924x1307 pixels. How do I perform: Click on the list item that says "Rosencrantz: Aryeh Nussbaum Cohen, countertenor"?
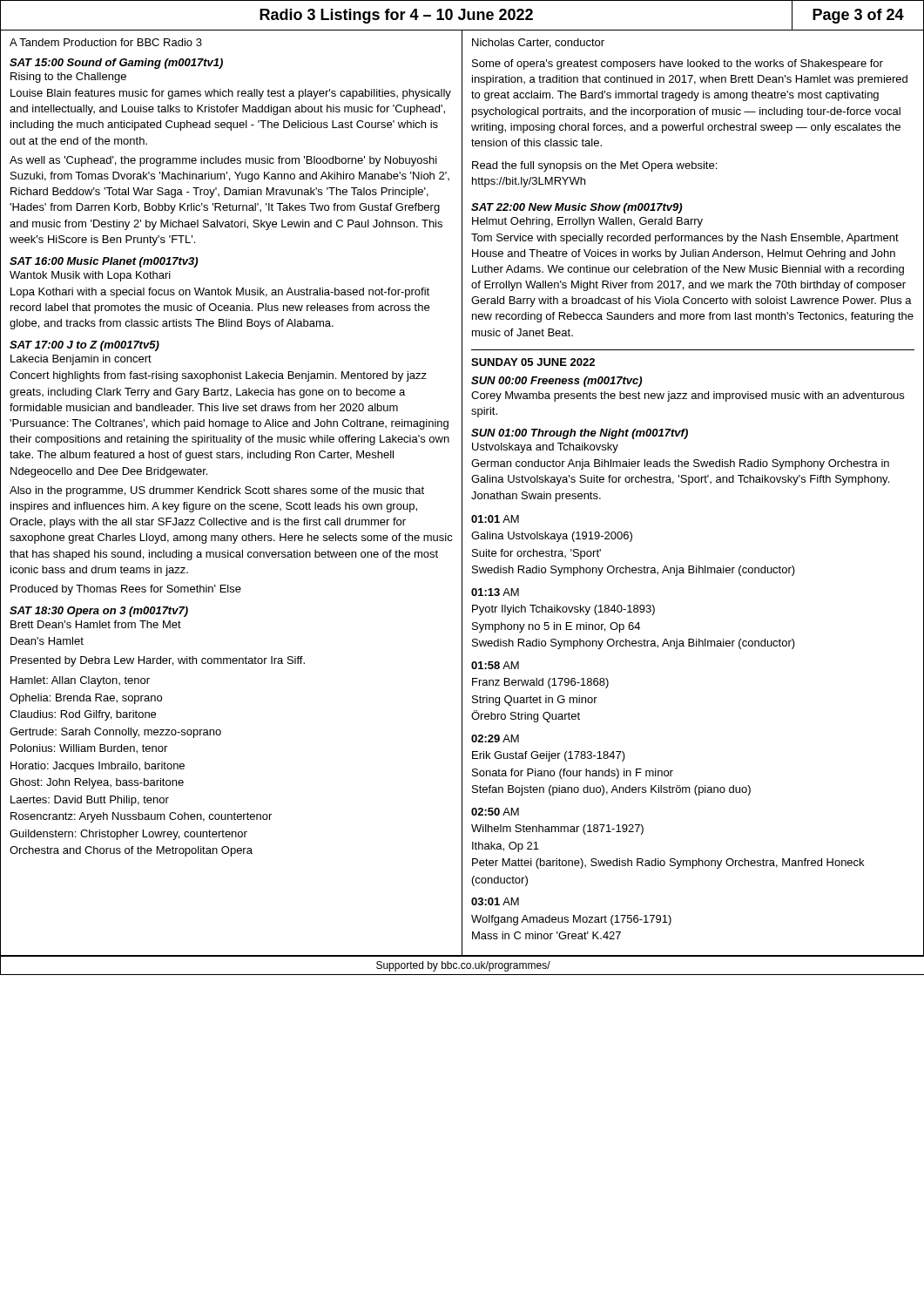tap(141, 816)
